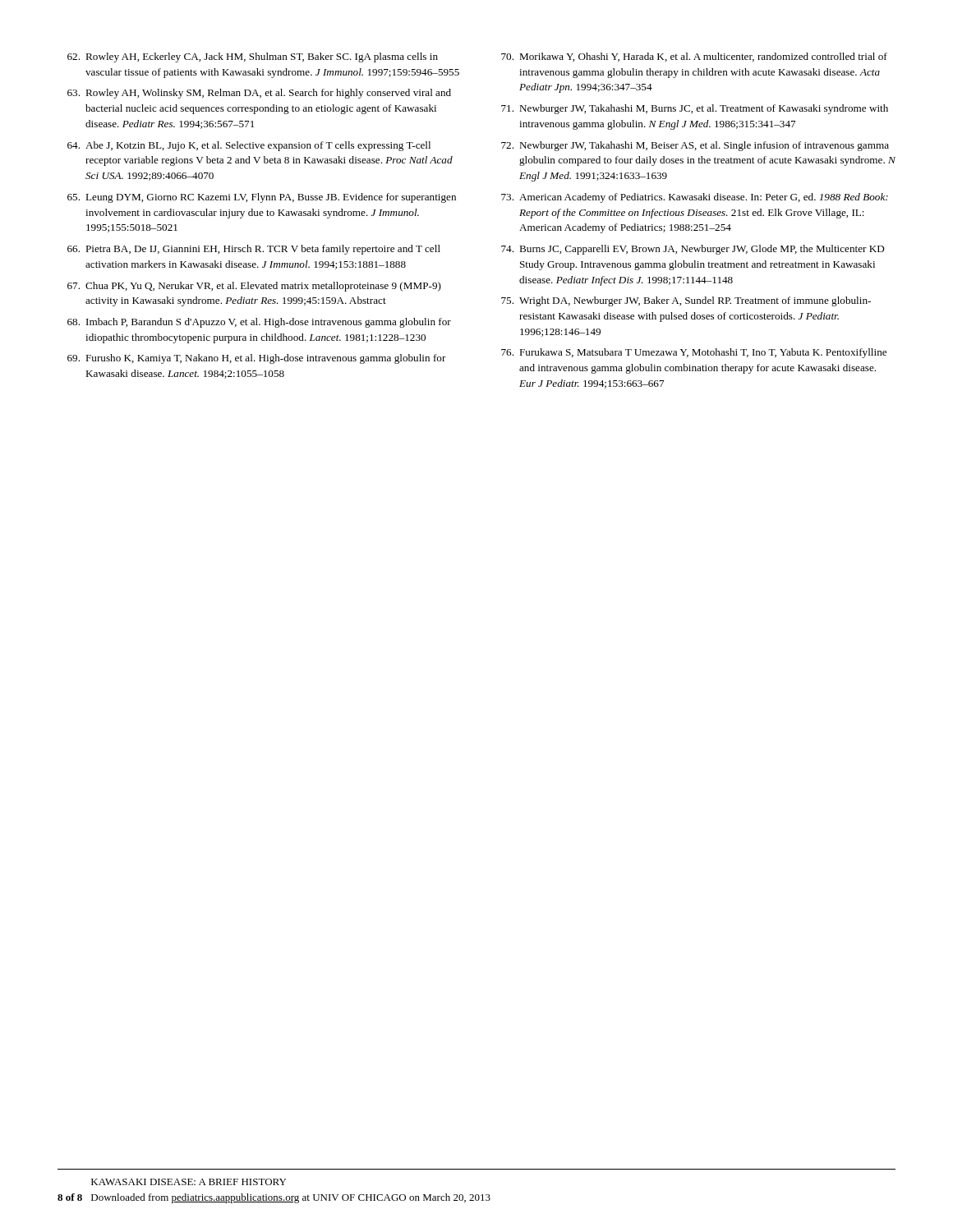Locate the region starting "65. Leung DYM, Giorno RC Kazemi LV,"
This screenshot has width=953, height=1232.
[260, 213]
